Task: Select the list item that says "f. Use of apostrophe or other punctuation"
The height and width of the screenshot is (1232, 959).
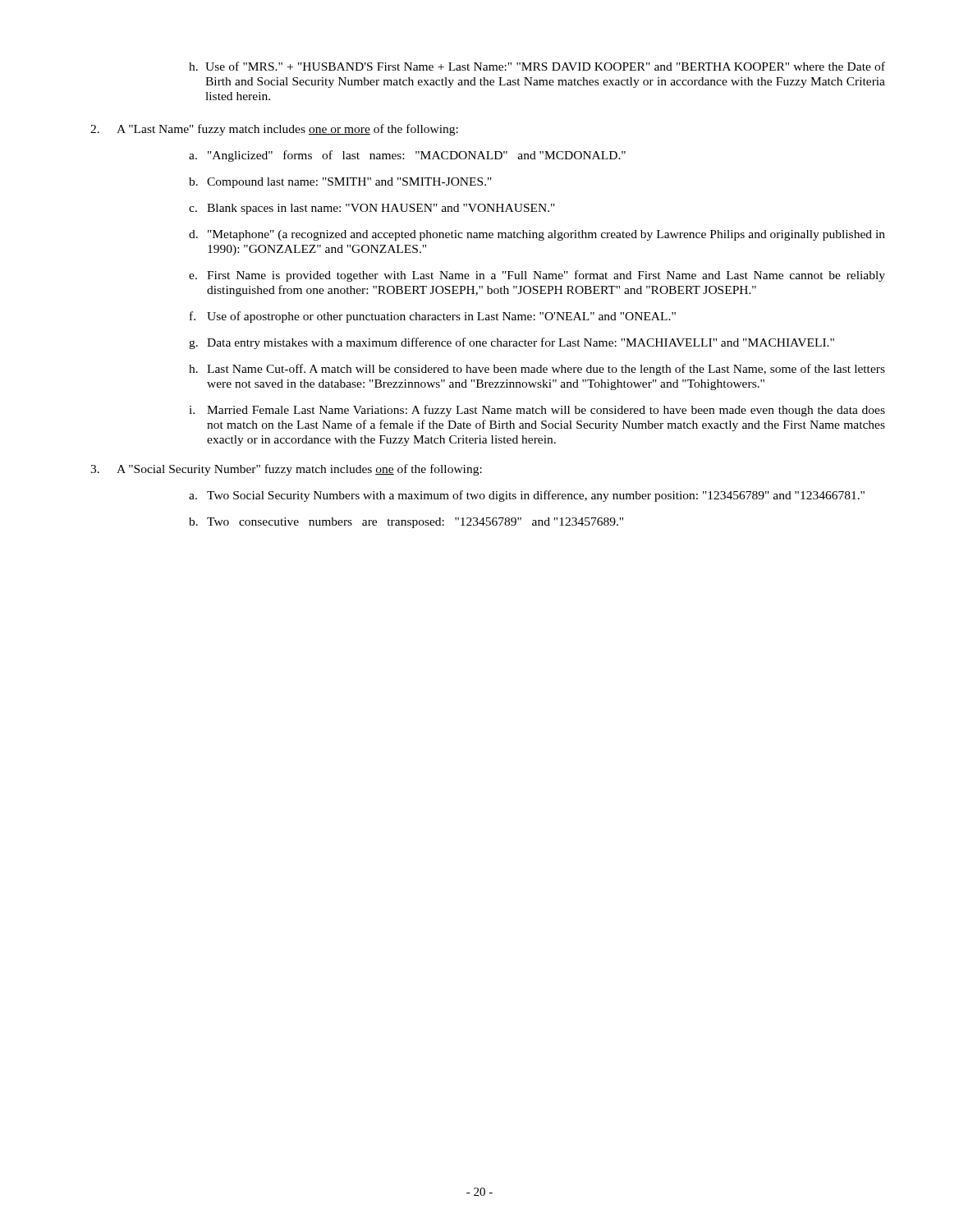Action: pos(537,316)
